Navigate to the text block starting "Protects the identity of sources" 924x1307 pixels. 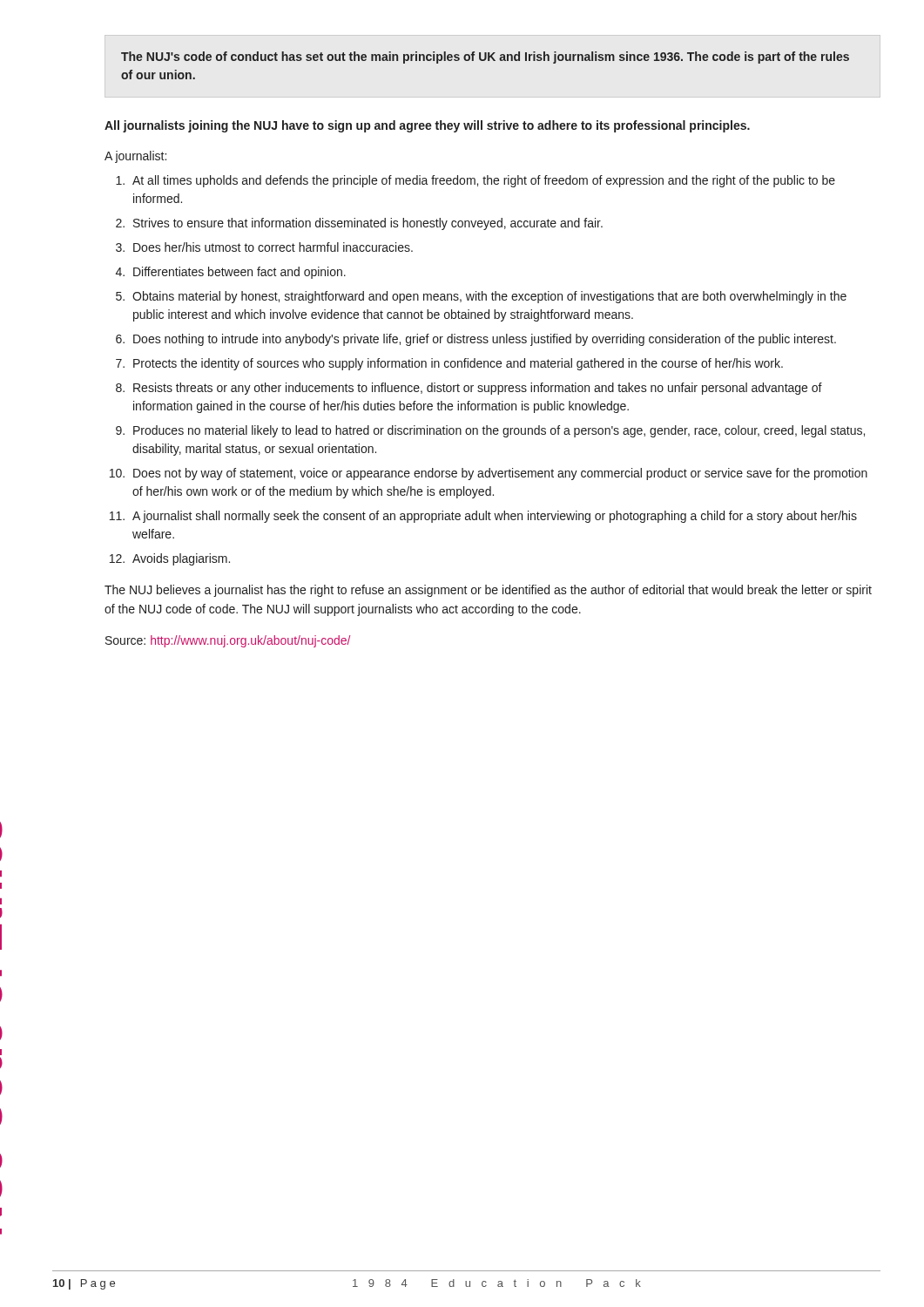tap(505, 364)
